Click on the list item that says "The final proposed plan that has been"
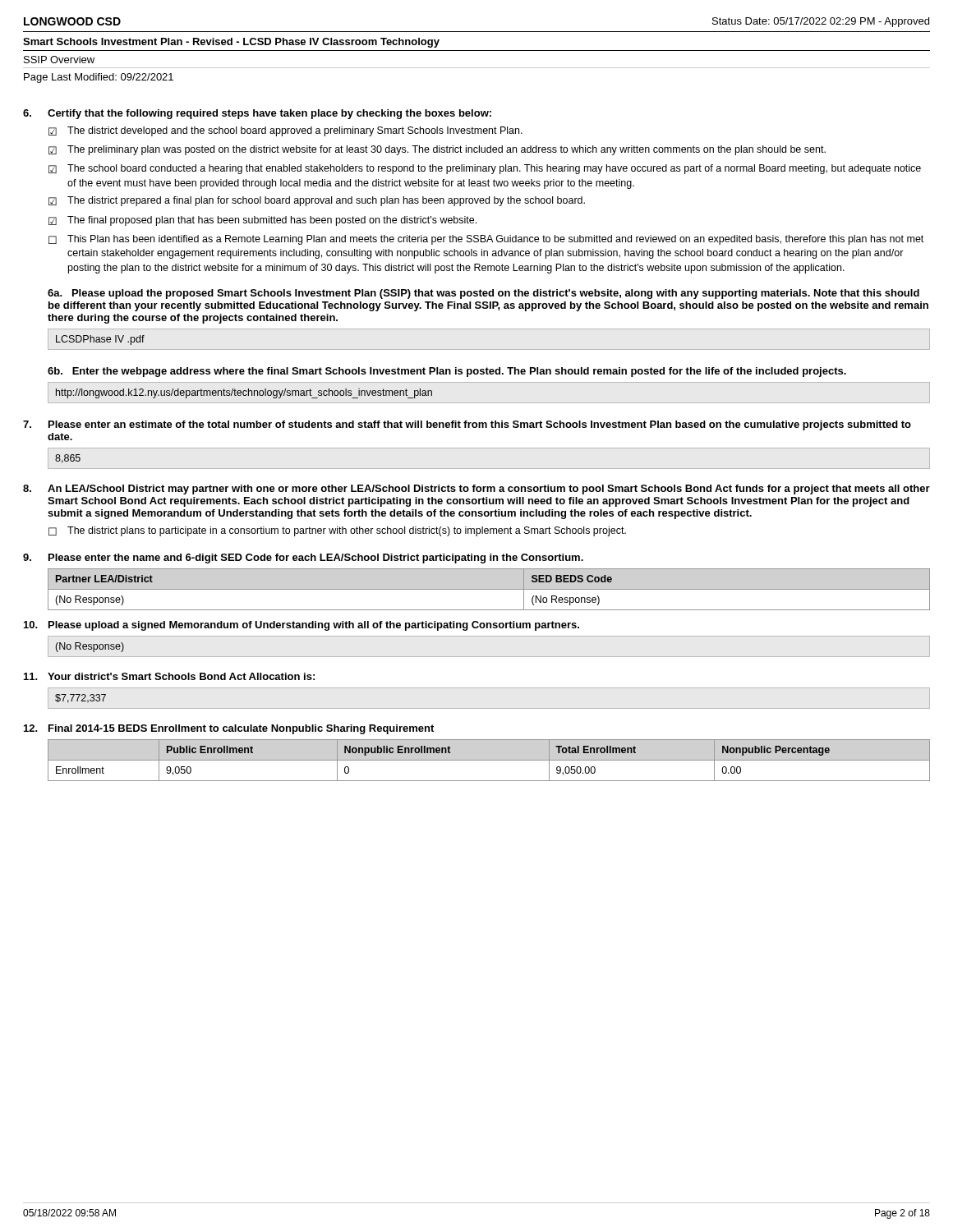 tap(263, 221)
